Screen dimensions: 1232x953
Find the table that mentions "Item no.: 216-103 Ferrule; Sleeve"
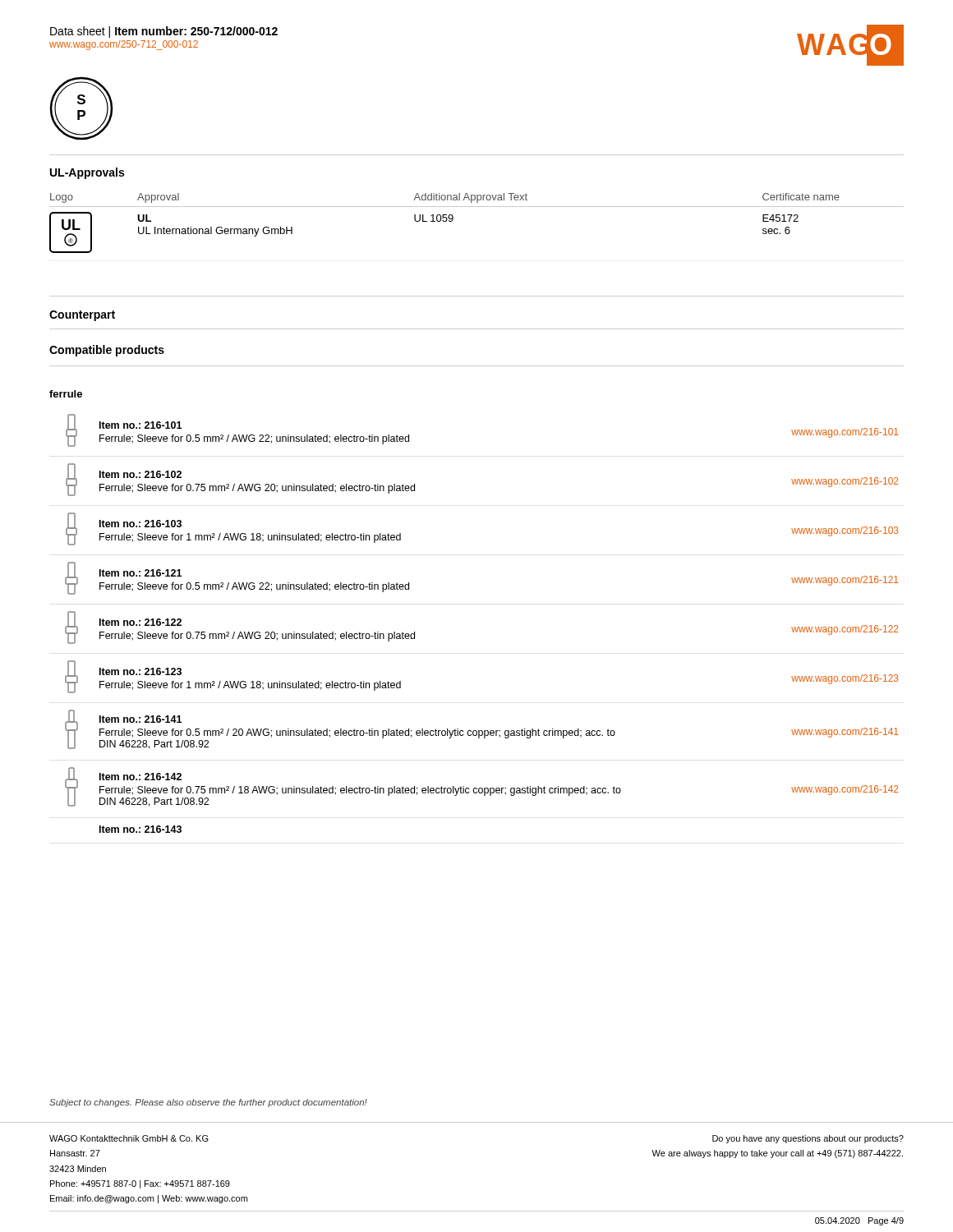476,625
